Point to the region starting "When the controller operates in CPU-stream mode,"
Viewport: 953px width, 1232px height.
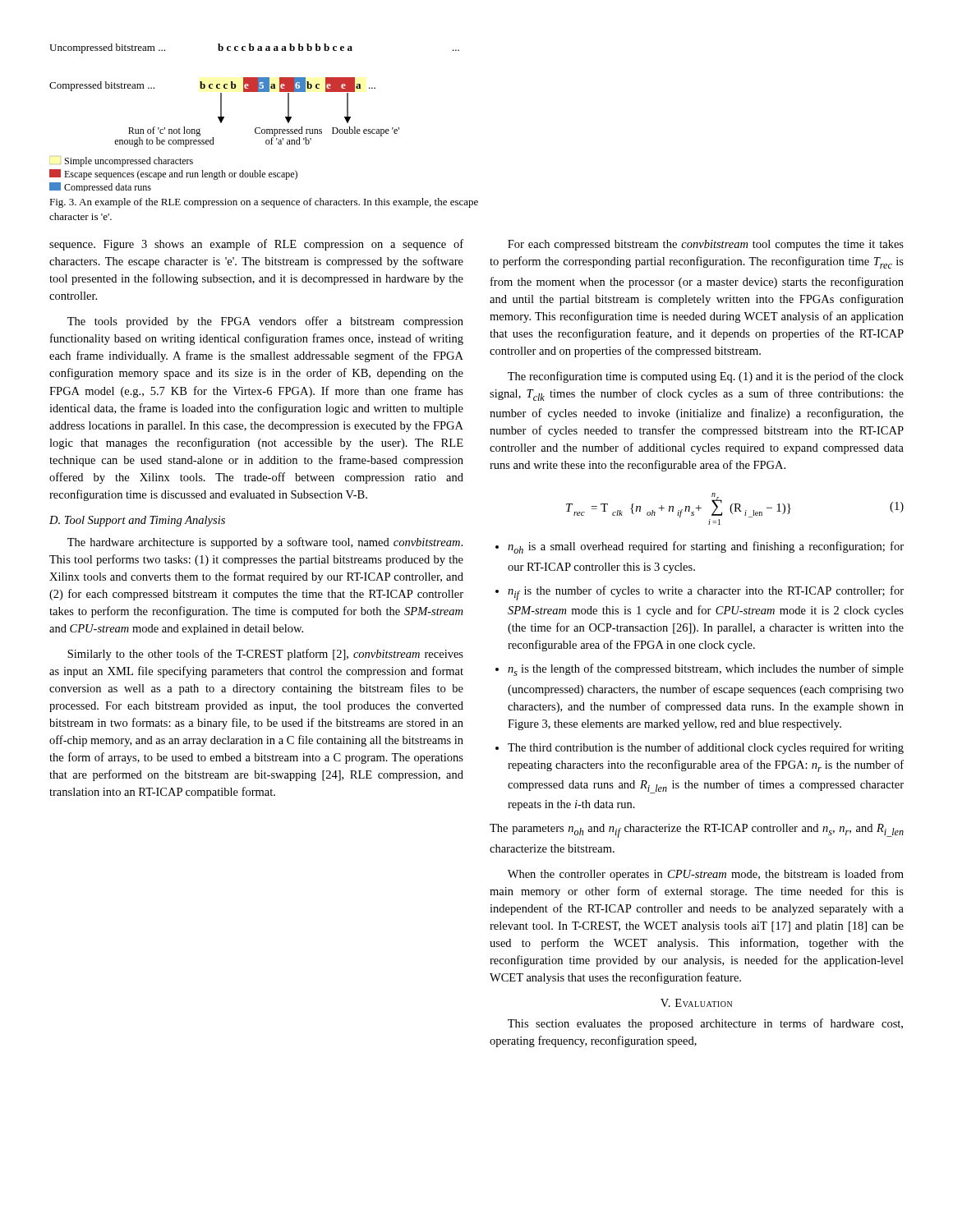pyautogui.click(x=697, y=926)
